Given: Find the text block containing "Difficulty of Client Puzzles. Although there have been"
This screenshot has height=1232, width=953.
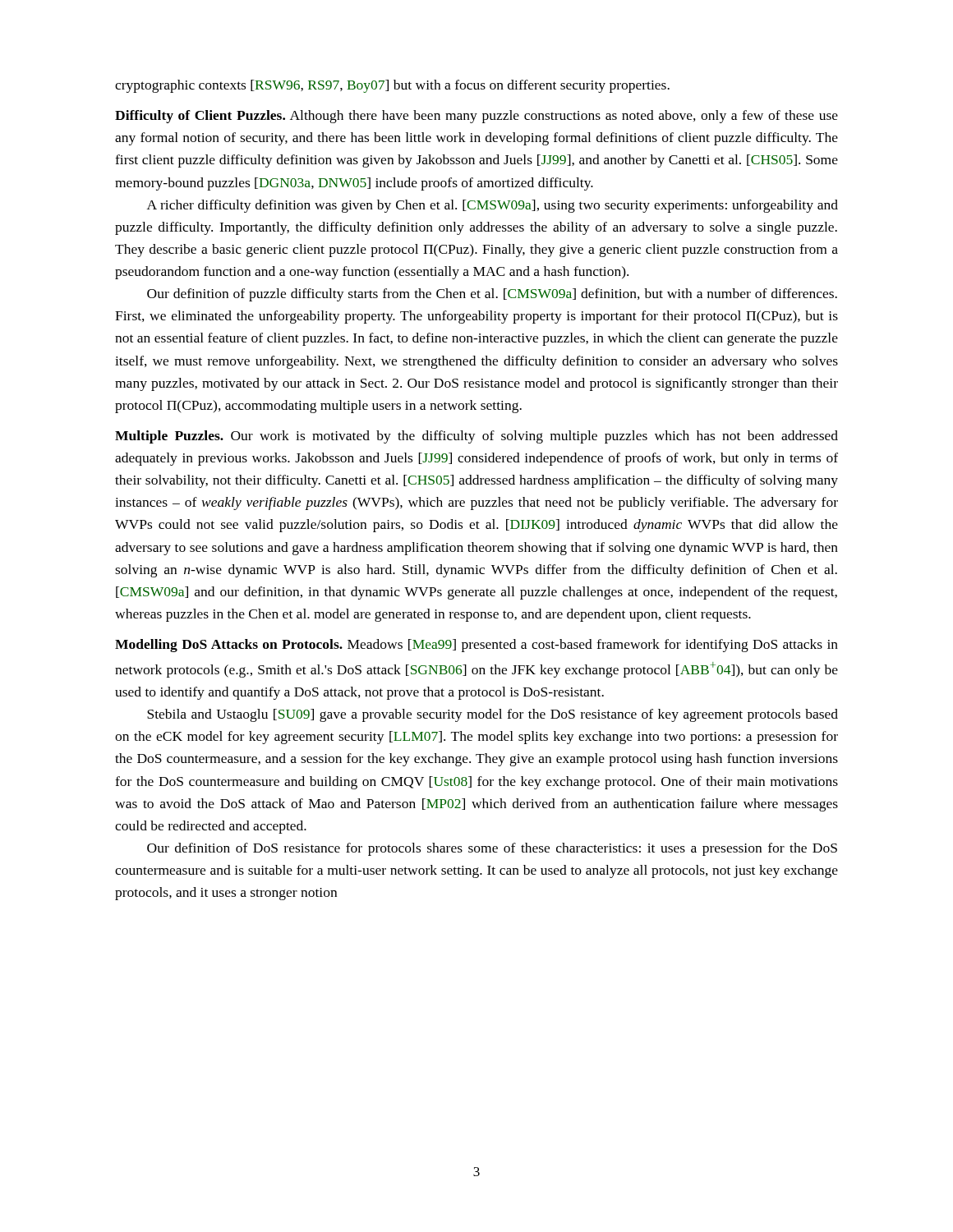Looking at the screenshot, I should pos(476,260).
